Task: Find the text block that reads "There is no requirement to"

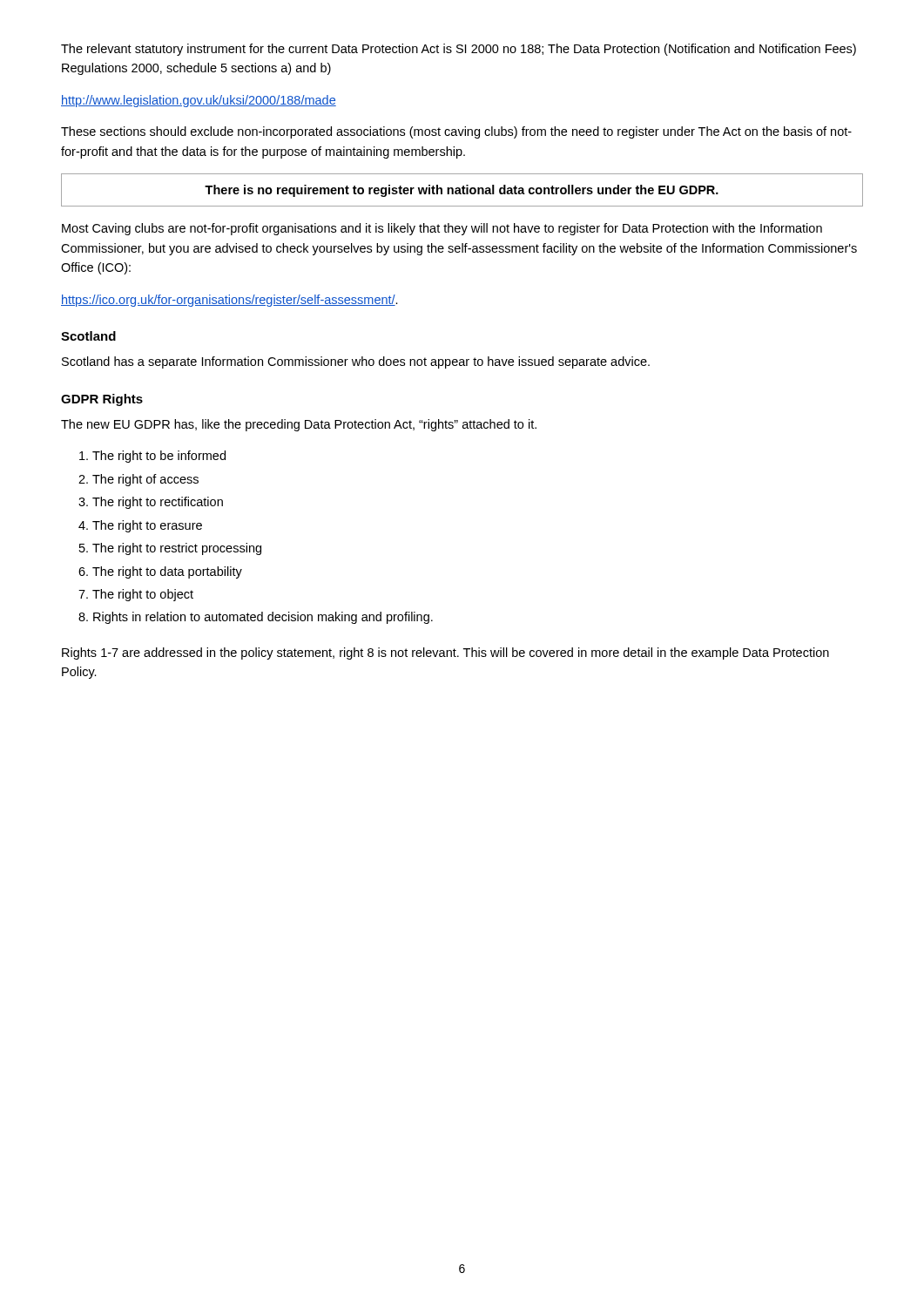Action: tap(462, 190)
